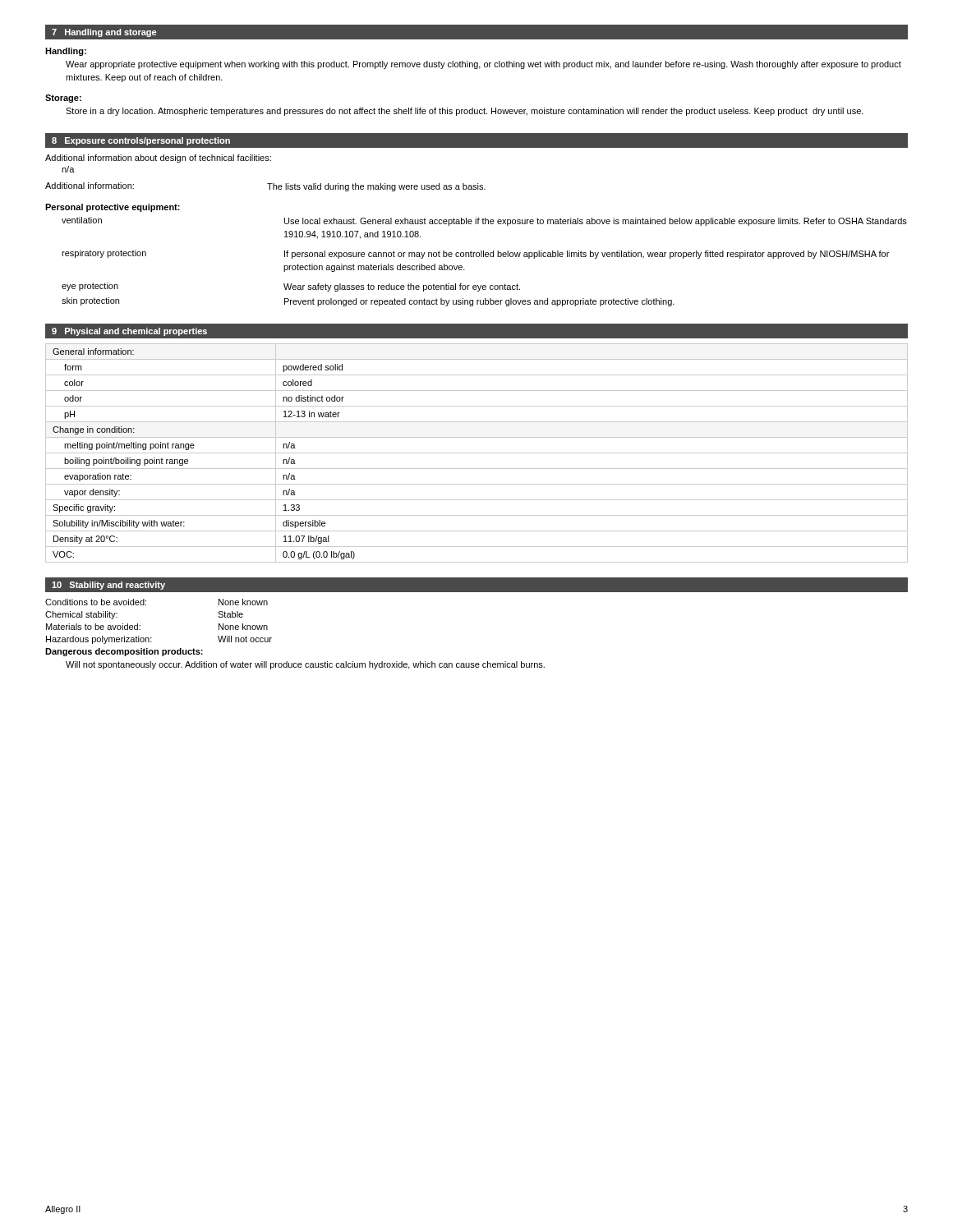Locate the block starting "Conditions to be"
953x1232 pixels.
click(96, 602)
